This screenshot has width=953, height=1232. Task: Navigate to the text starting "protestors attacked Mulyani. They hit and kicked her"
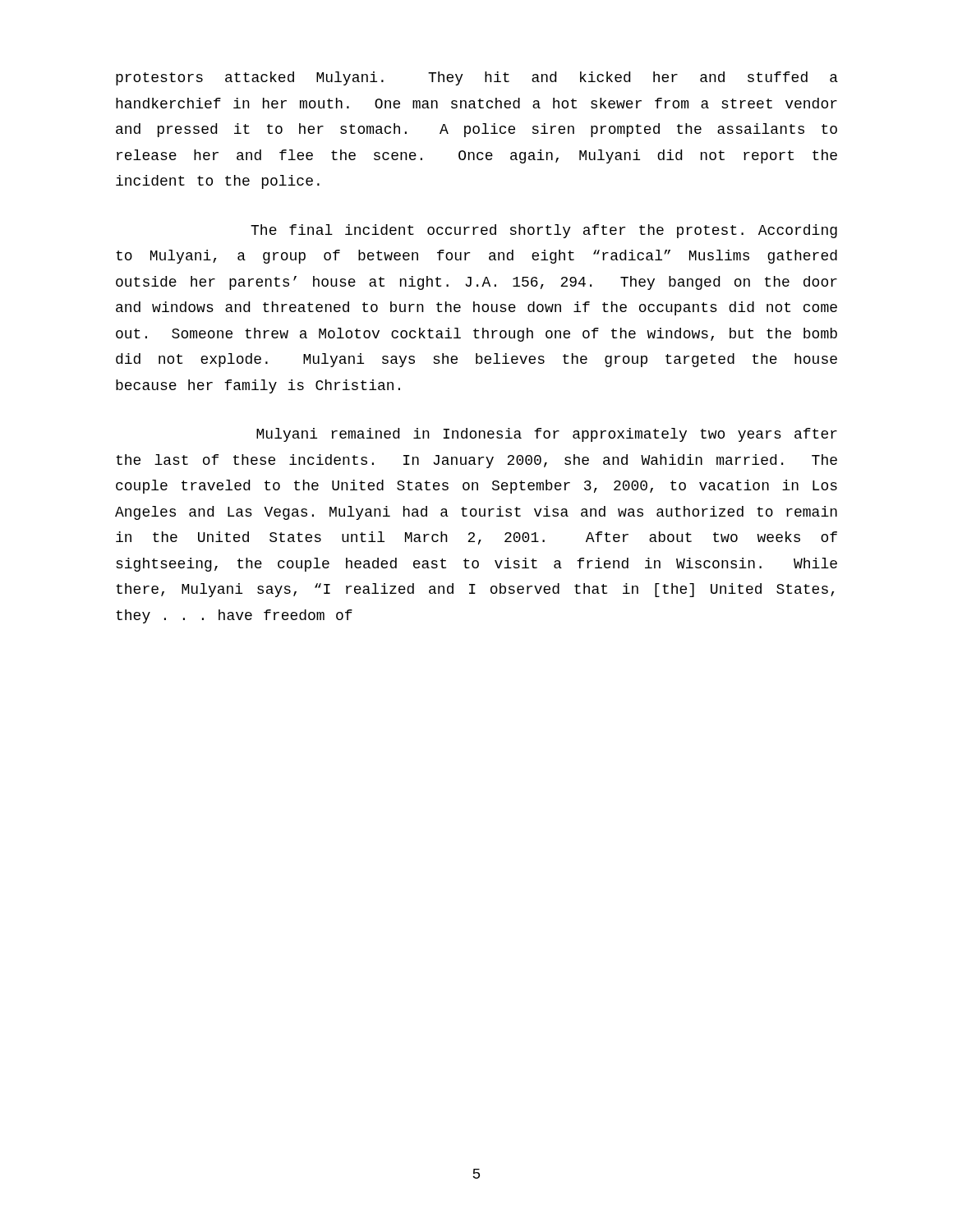(x=476, y=130)
